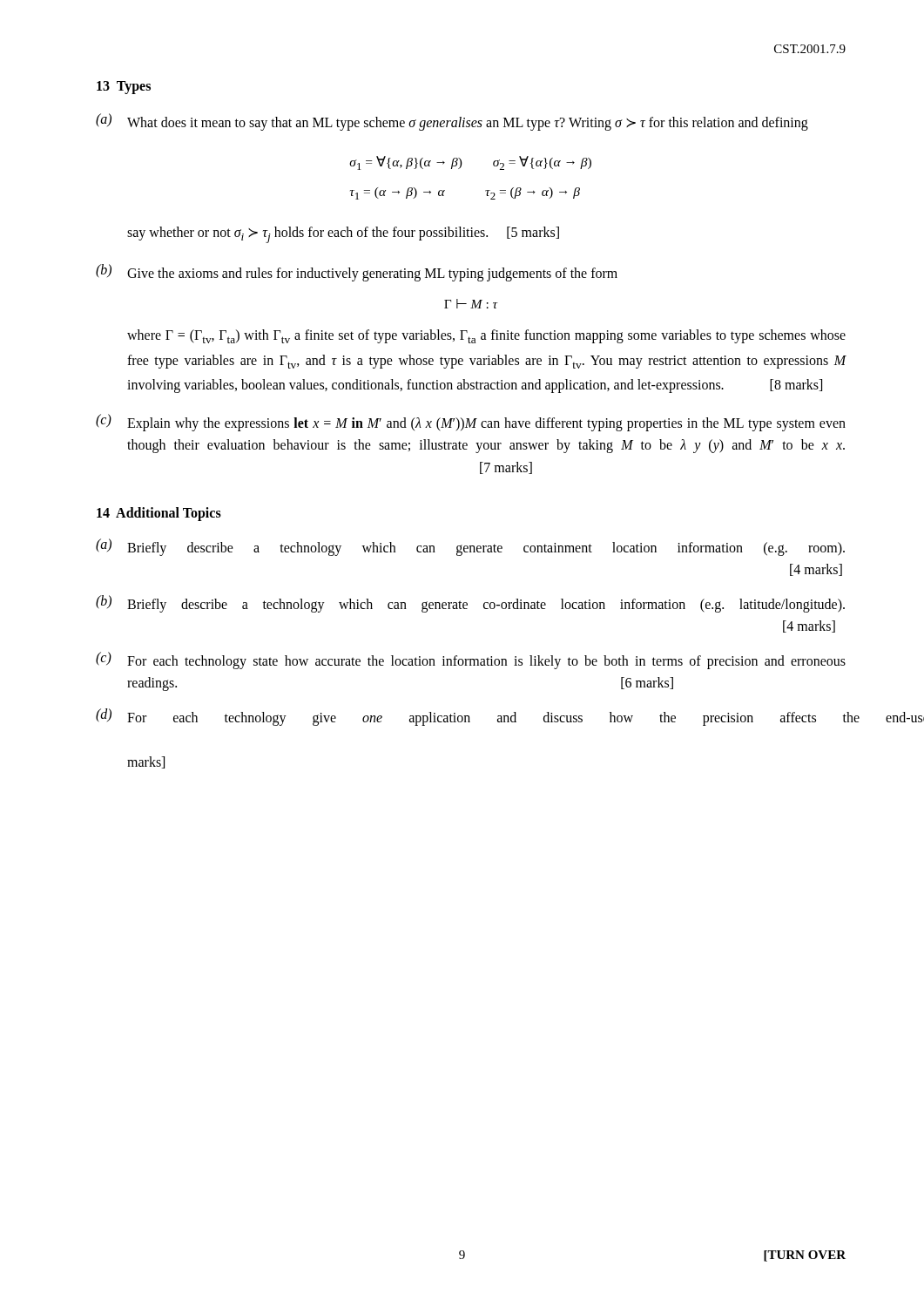The width and height of the screenshot is (924, 1307).
Task: Where is the passage that starts "(b) Briefly describe a technology which"?
Action: (471, 615)
